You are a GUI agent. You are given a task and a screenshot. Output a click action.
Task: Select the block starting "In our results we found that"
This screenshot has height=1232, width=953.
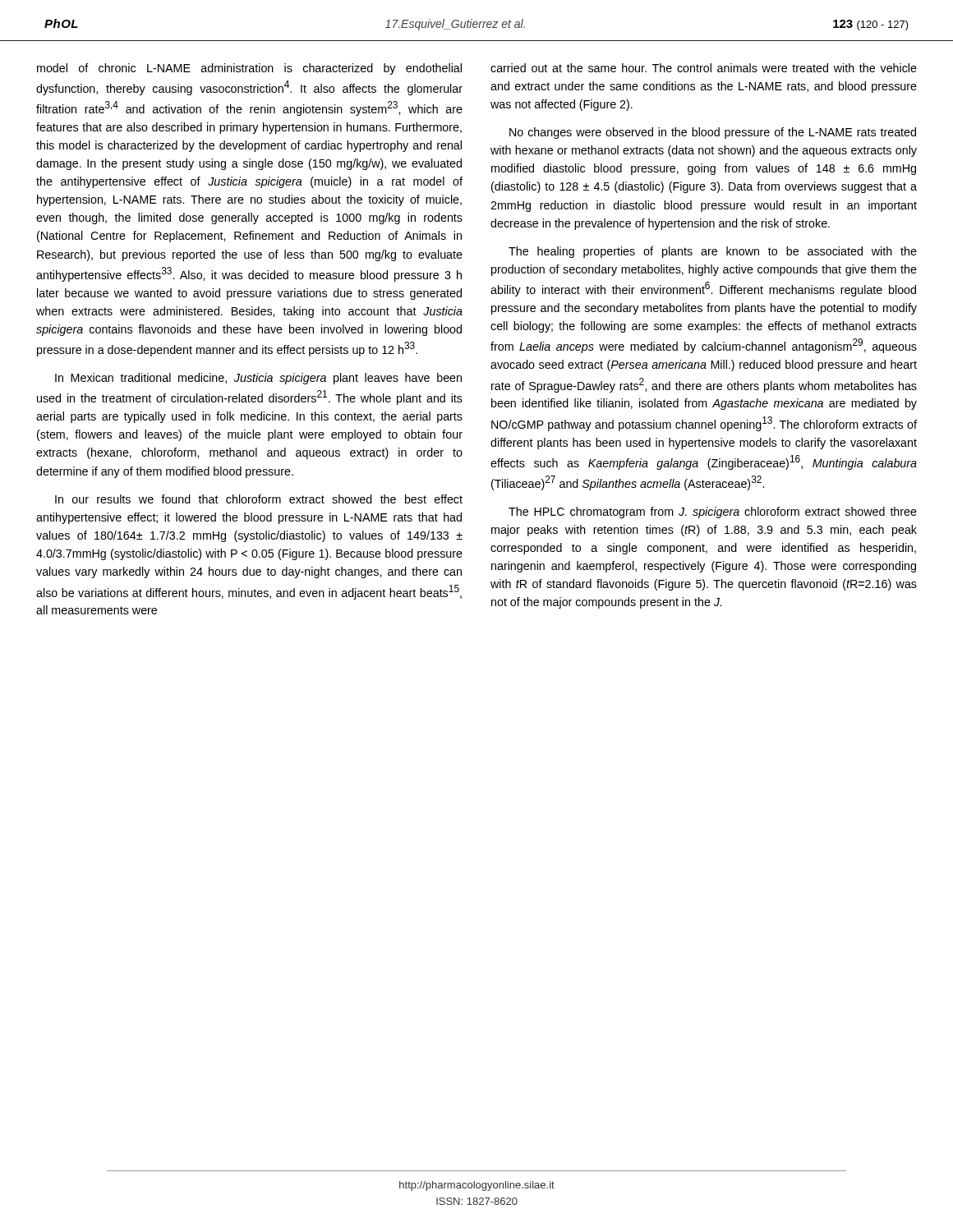[249, 555]
